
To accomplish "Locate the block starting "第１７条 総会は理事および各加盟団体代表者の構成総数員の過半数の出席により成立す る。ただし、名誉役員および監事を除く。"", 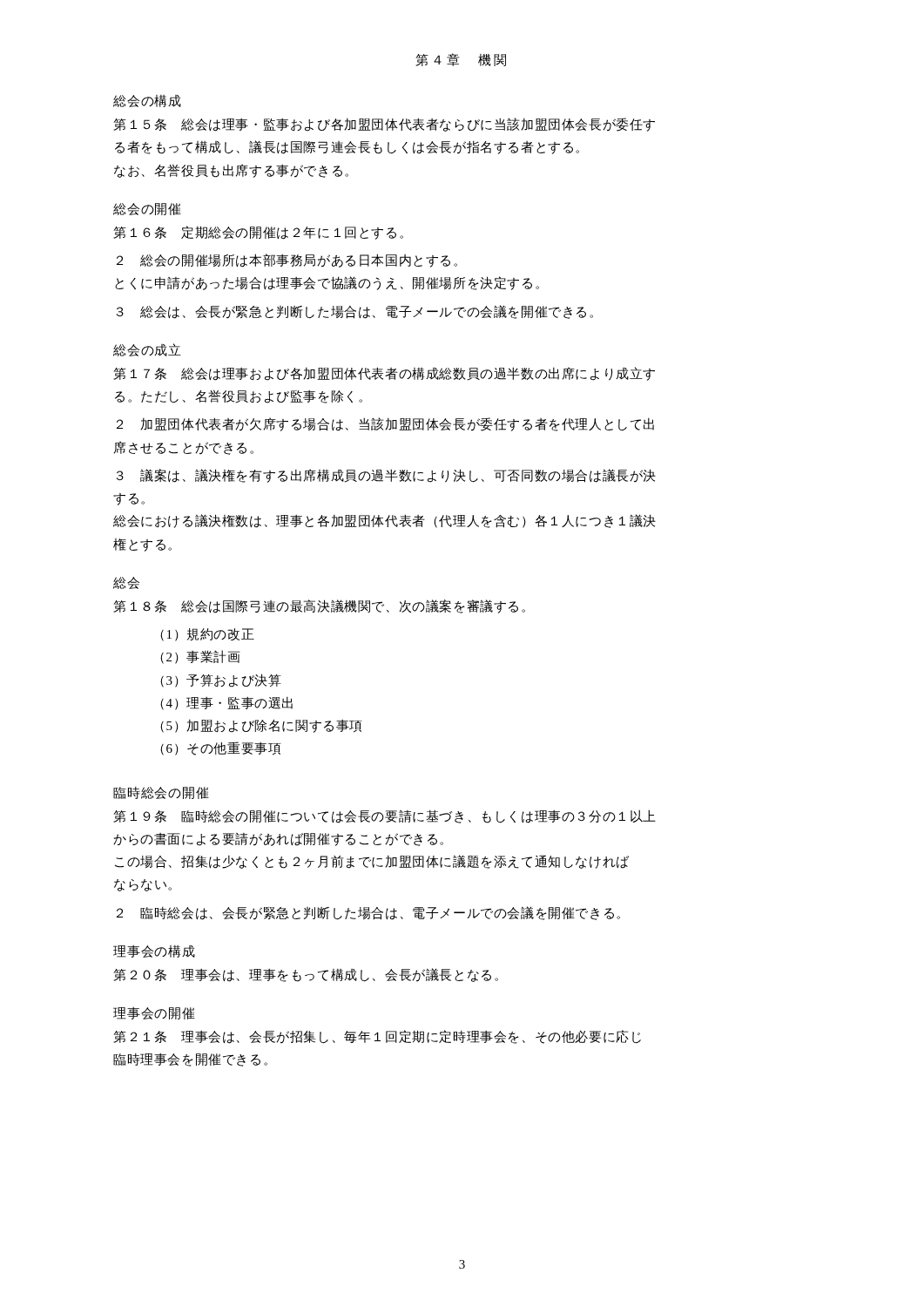I will coord(462,385).
